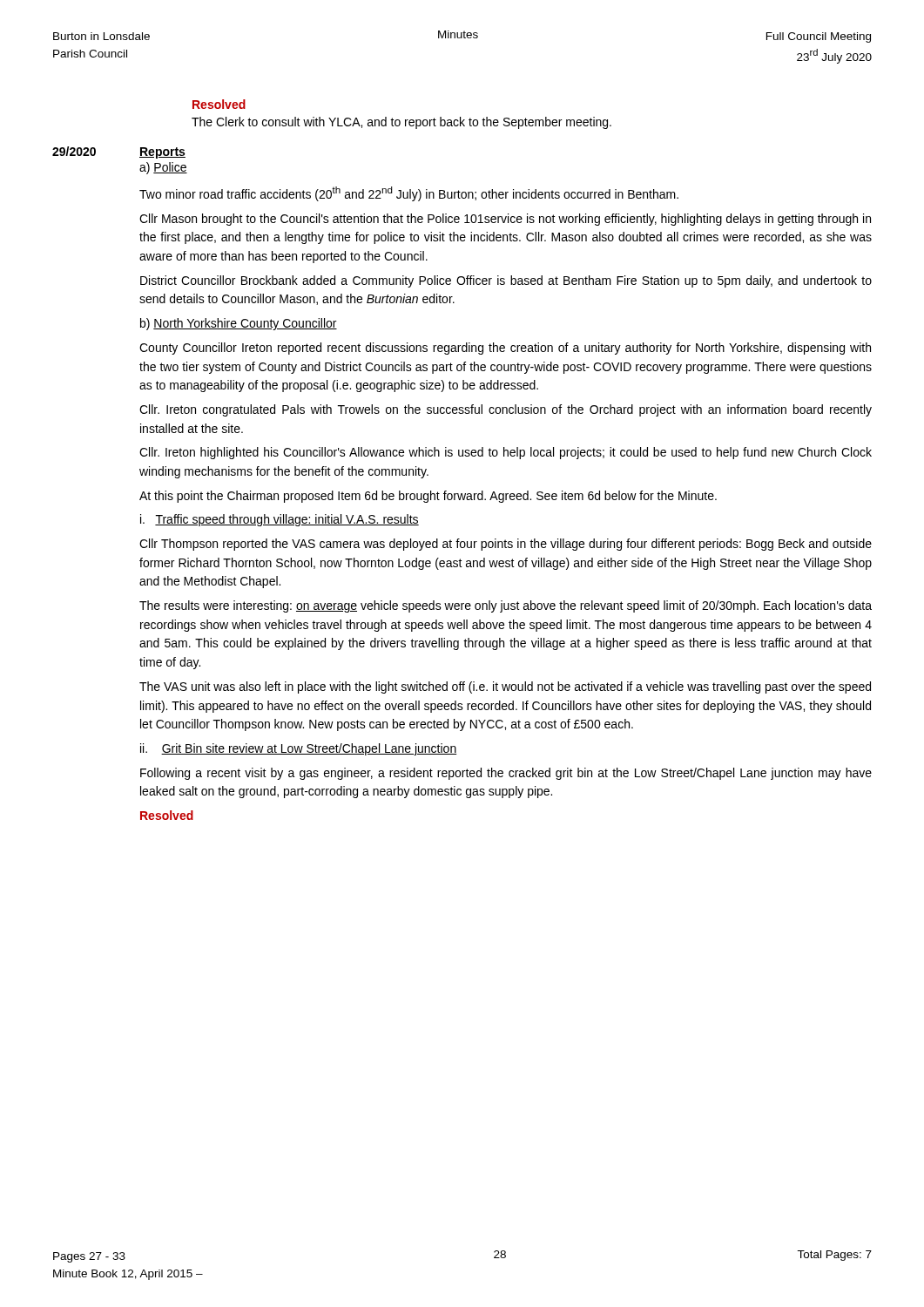This screenshot has height=1307, width=924.
Task: Find the block on this page that starts "Cllr. Ireton congratulated Pals"
Action: (506, 420)
